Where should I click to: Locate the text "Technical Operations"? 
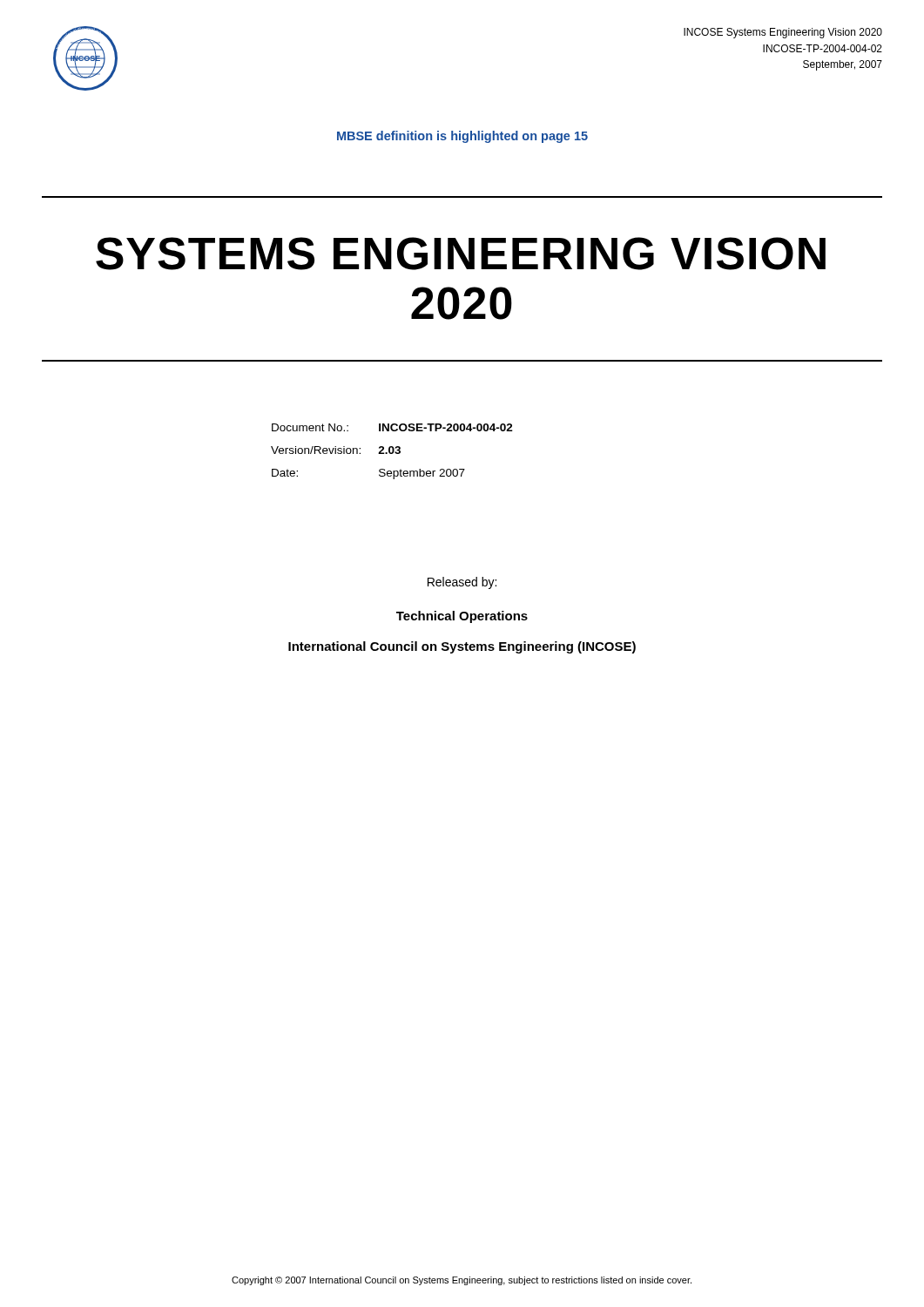click(x=462, y=616)
